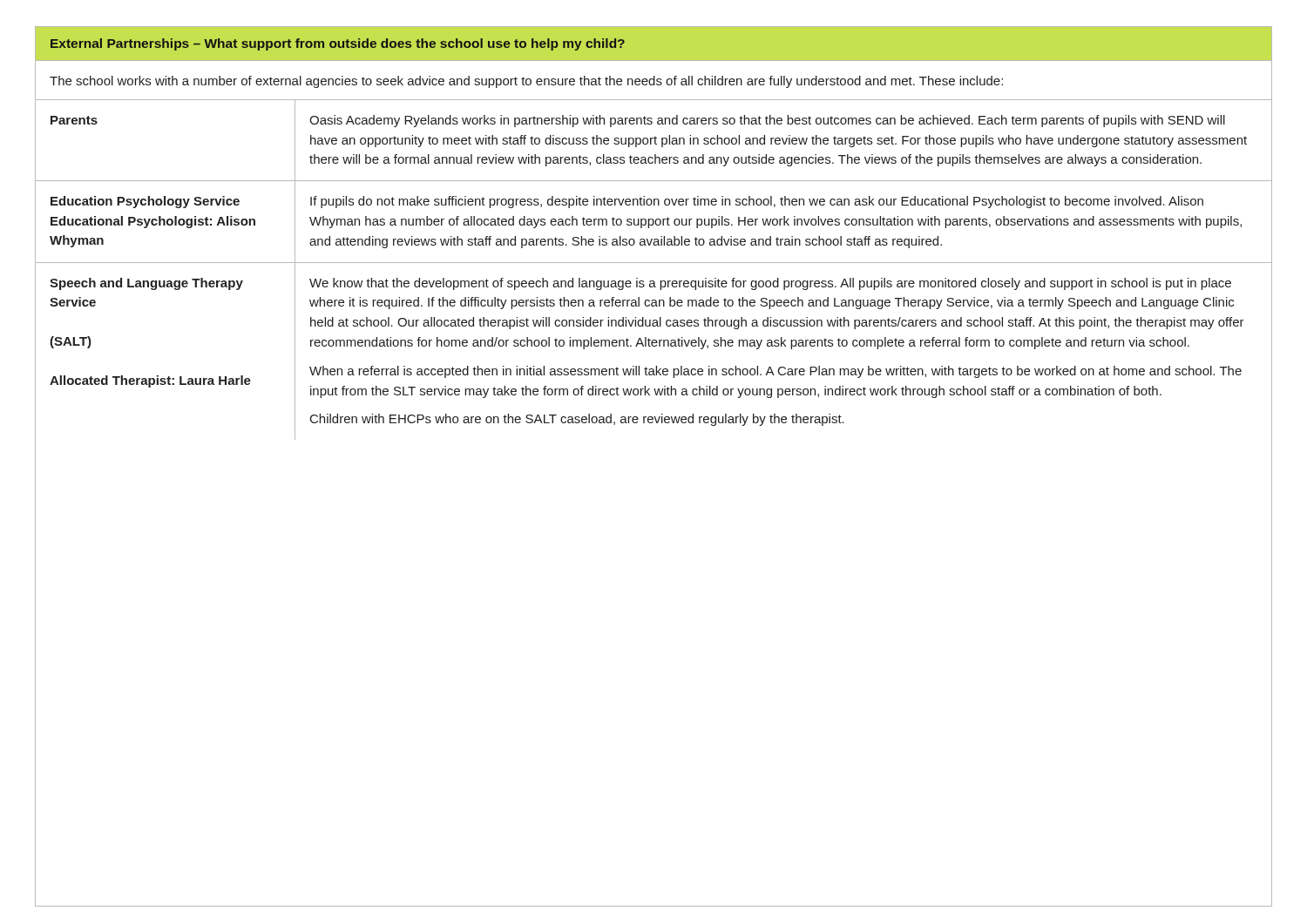Click on the table containing "Education Psychology Service"
Screen dimensions: 924x1307
coord(654,270)
